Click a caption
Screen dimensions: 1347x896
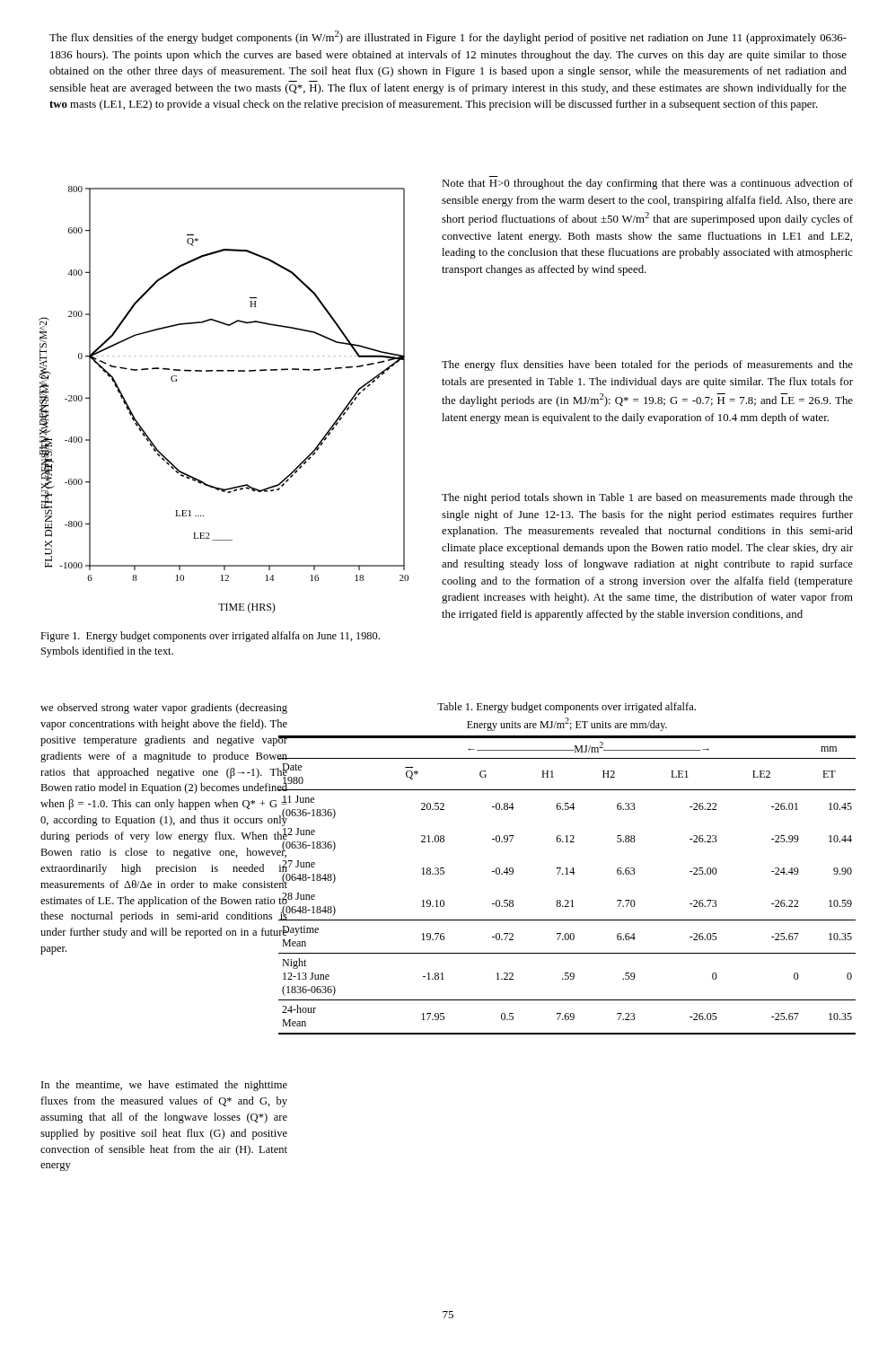[x=212, y=643]
